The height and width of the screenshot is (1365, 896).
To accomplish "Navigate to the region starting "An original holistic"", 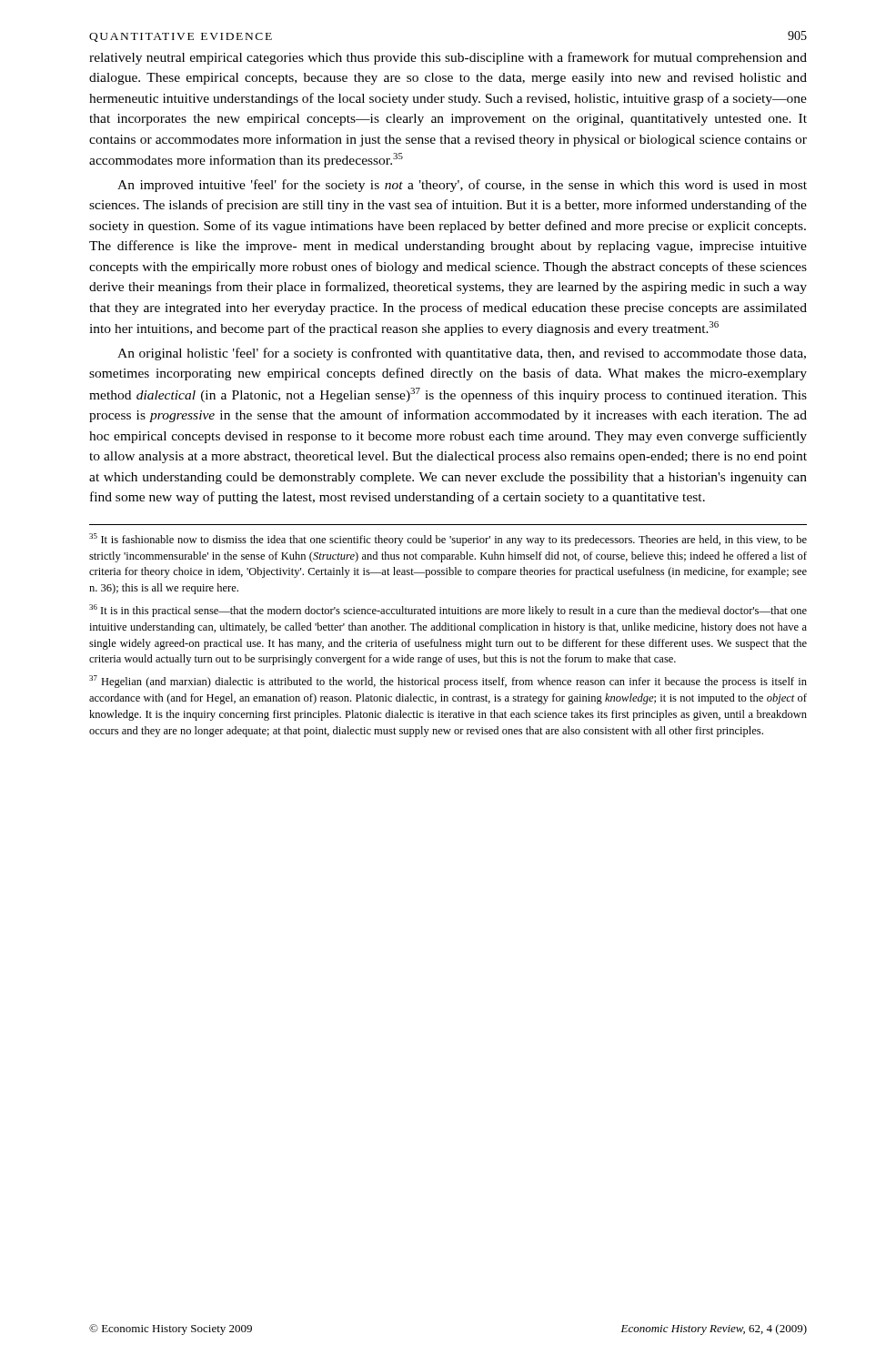I will pos(448,425).
